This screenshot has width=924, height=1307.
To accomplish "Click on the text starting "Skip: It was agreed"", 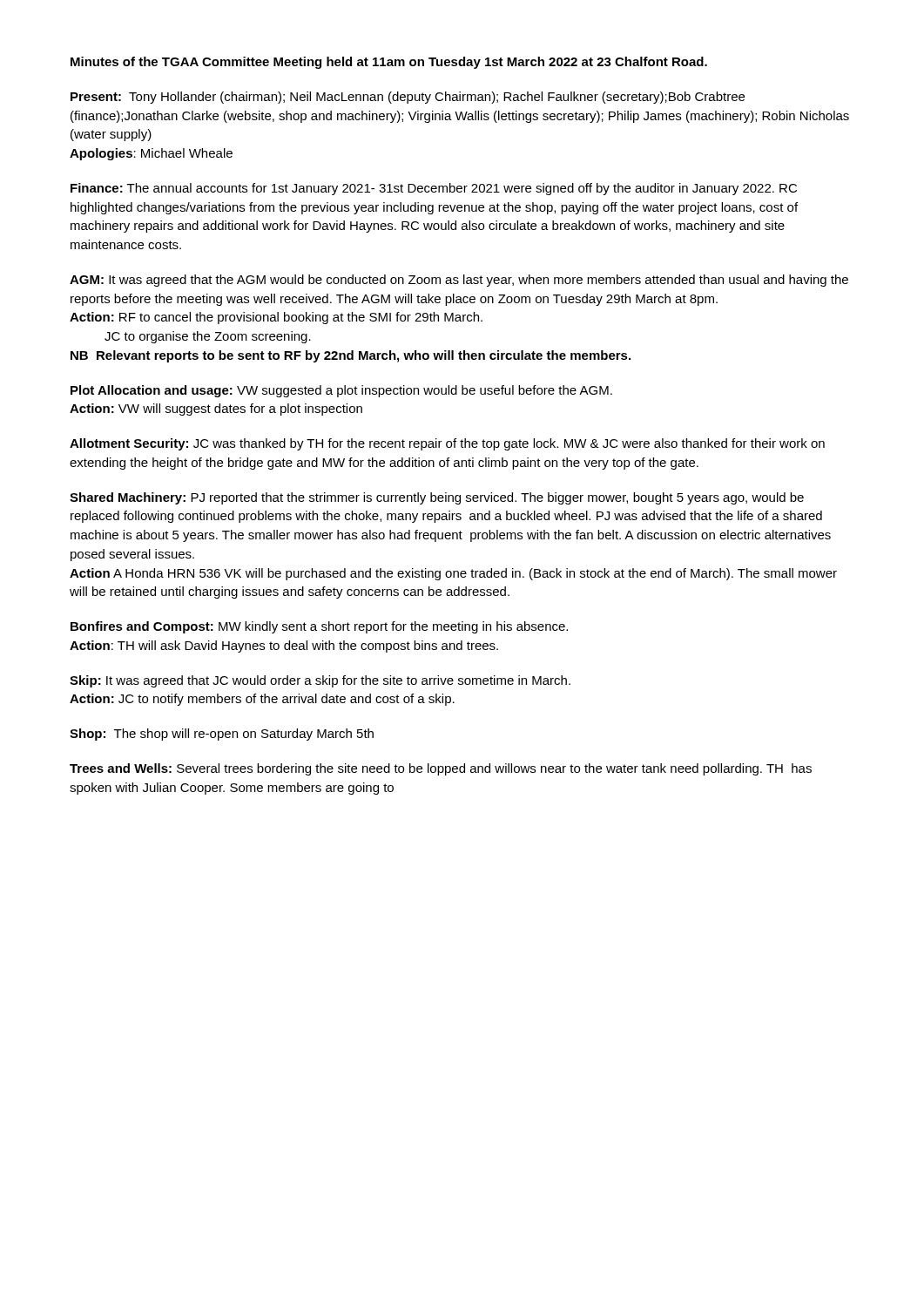I will tap(321, 689).
